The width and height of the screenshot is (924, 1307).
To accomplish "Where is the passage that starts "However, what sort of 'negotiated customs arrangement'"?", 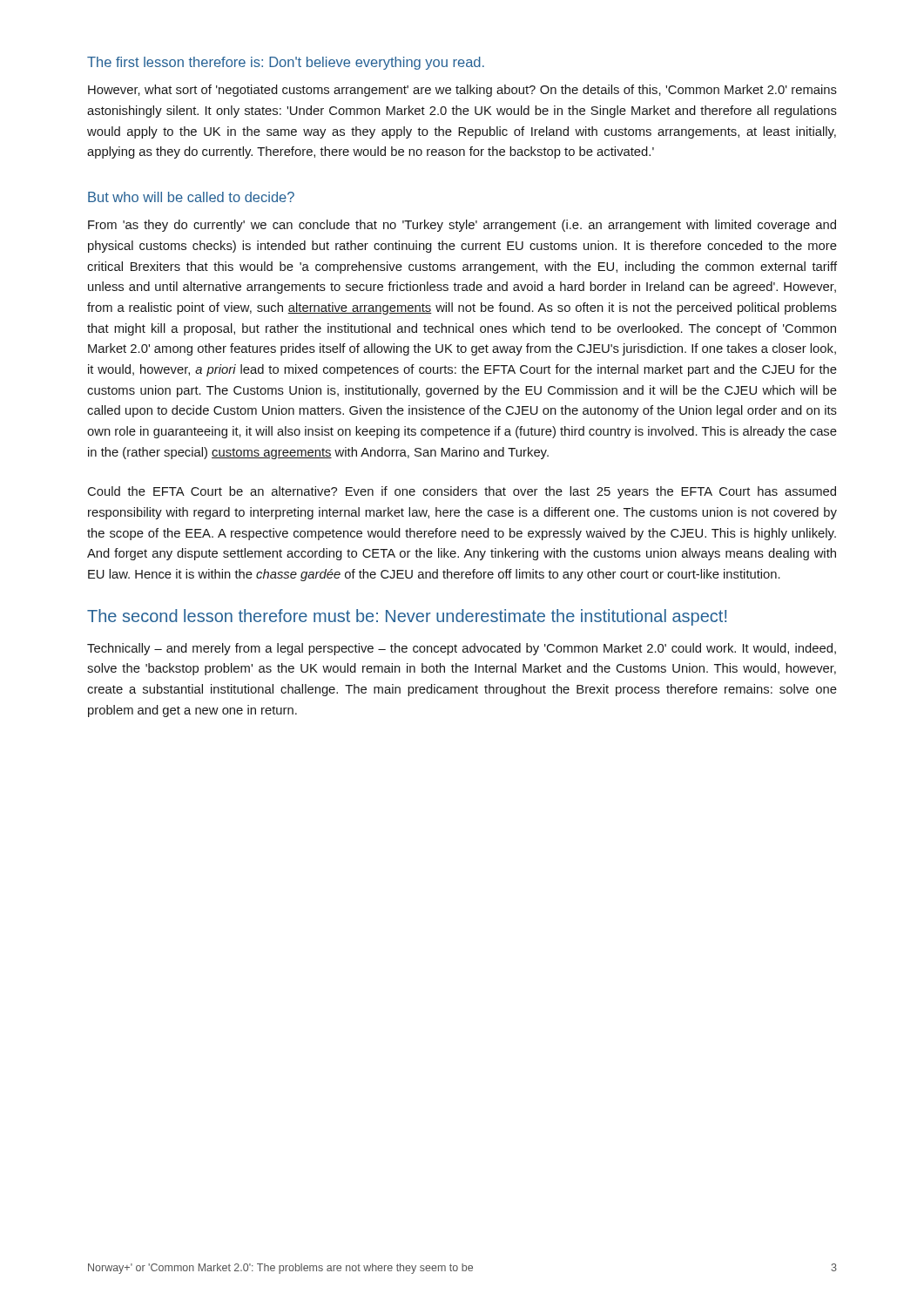I will coord(462,121).
